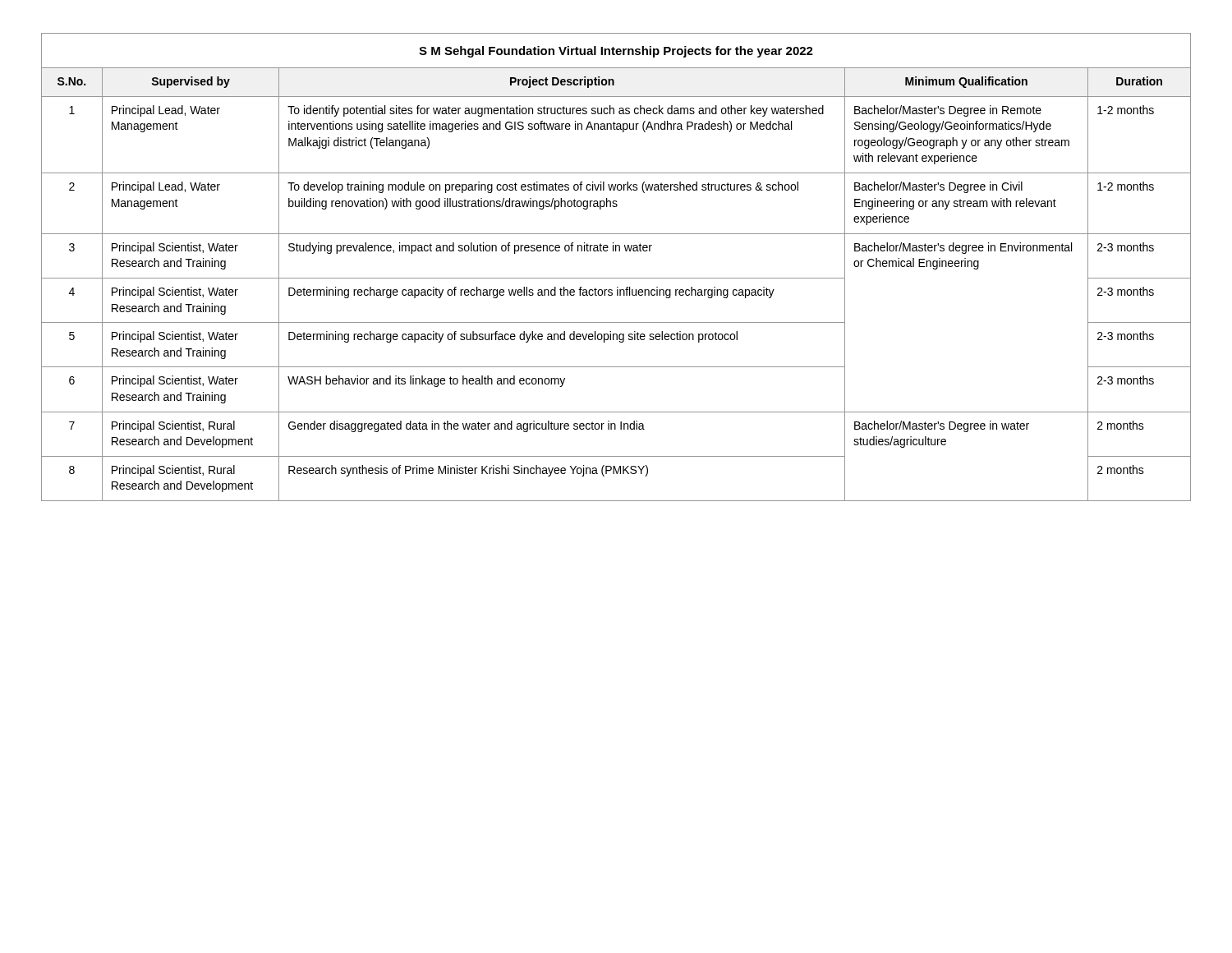Locate the table with the text "Gender disaggregated data"
This screenshot has width=1232, height=953.
[616, 267]
